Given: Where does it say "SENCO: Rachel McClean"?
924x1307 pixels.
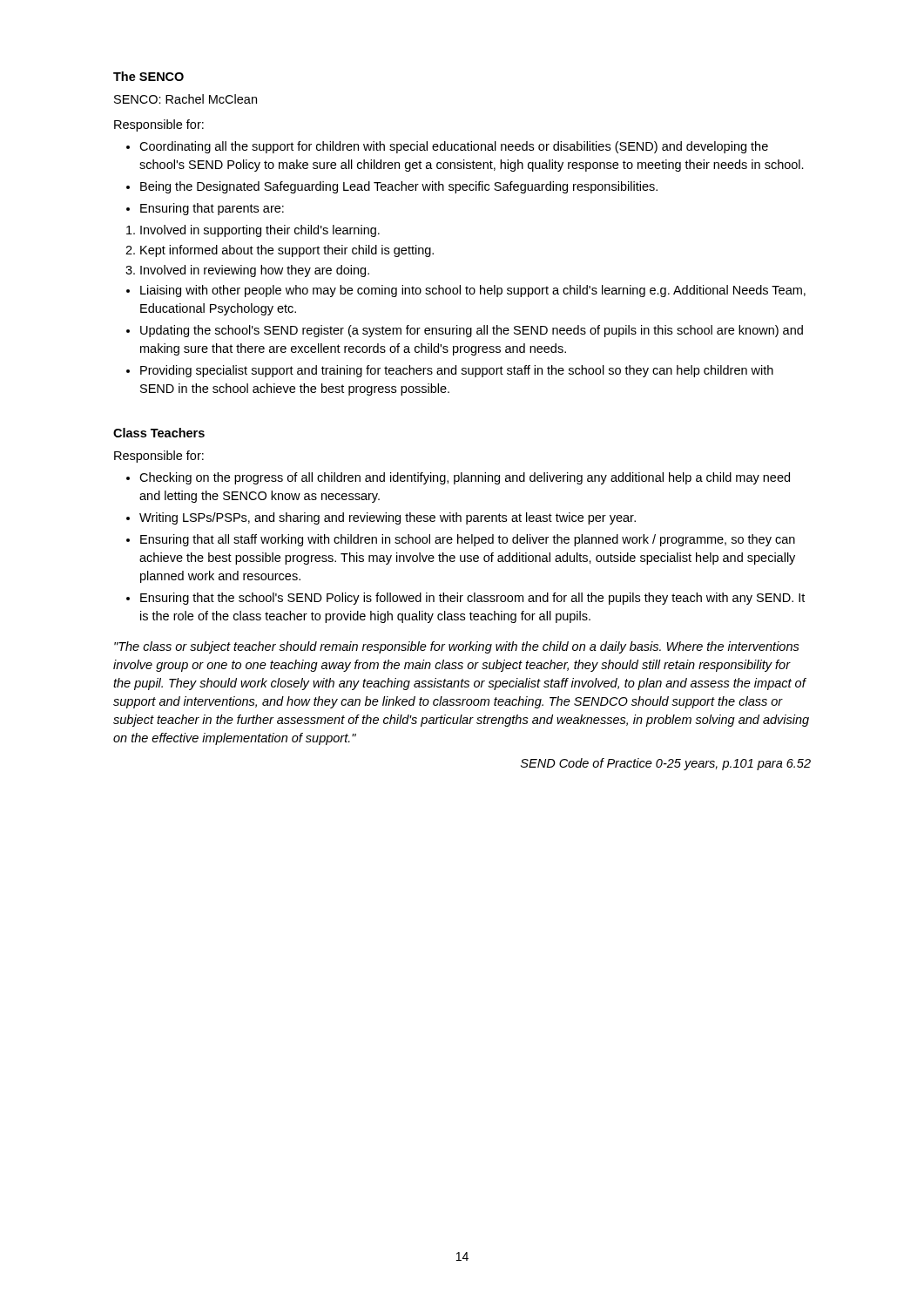Looking at the screenshot, I should coord(185,99).
